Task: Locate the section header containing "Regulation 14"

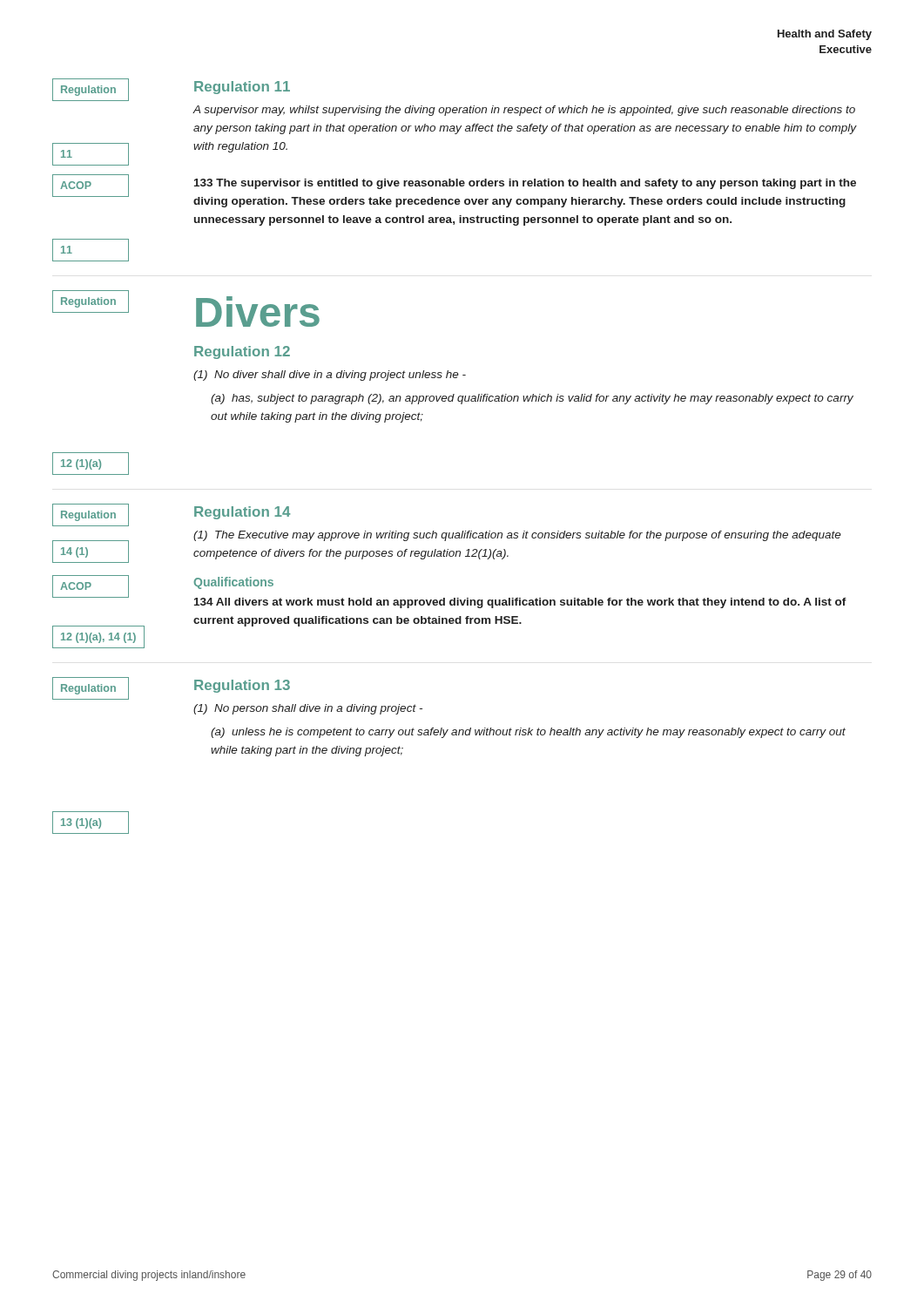Action: pos(242,512)
